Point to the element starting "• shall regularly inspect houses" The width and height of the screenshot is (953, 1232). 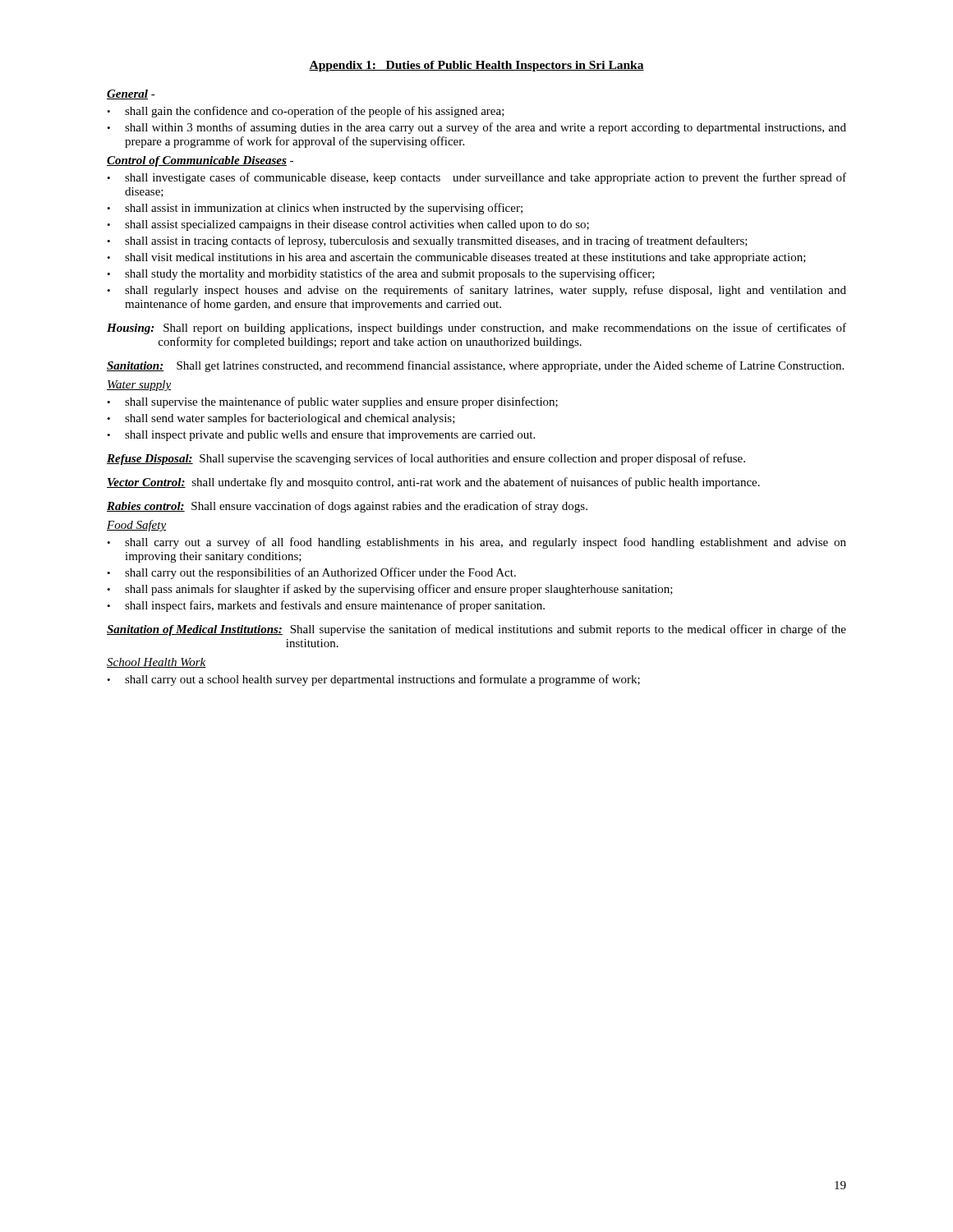pos(476,297)
